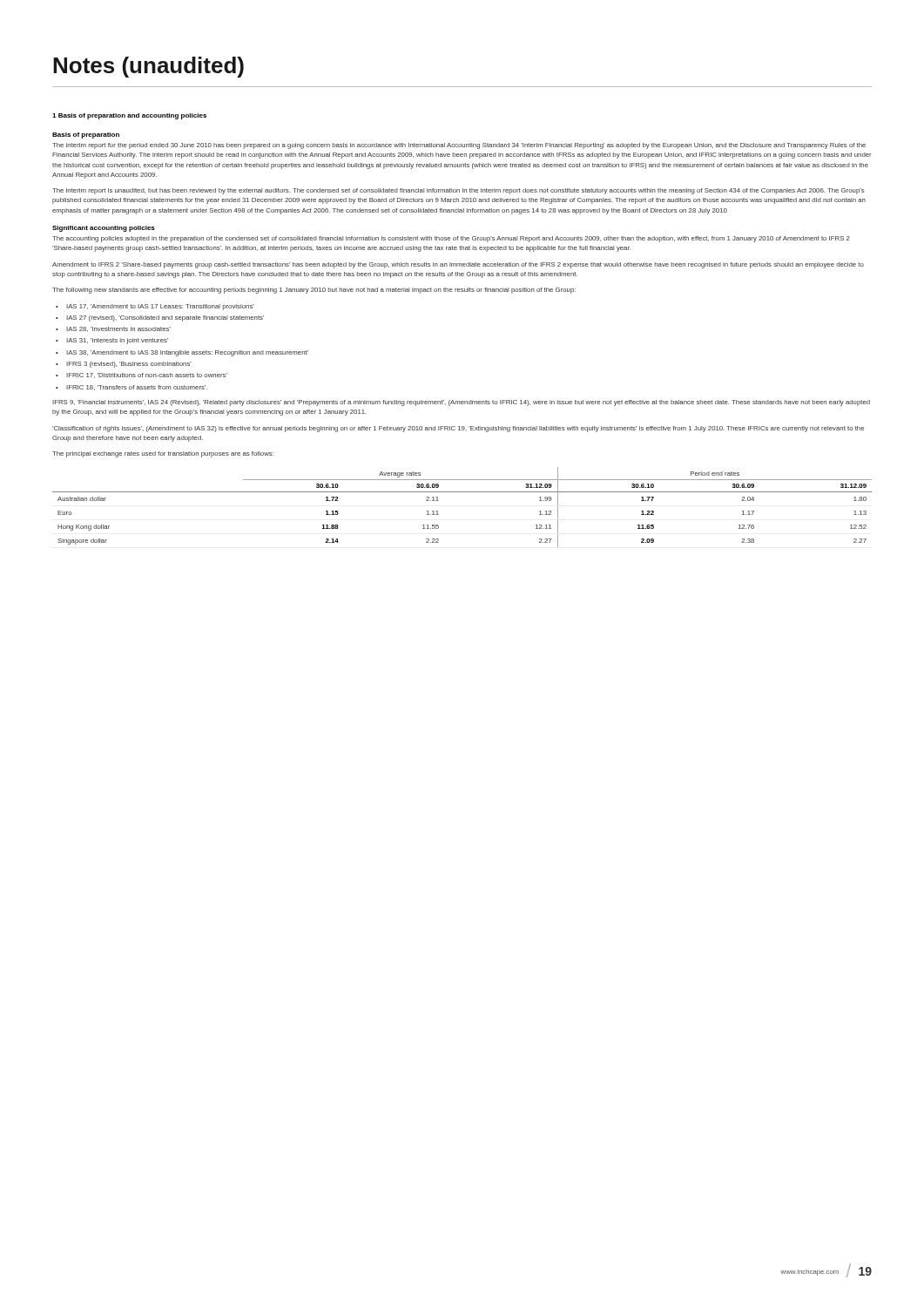Locate the block of text that opens with "The principal exchange rates used"
Viewport: 924px width, 1307px height.
coord(163,454)
